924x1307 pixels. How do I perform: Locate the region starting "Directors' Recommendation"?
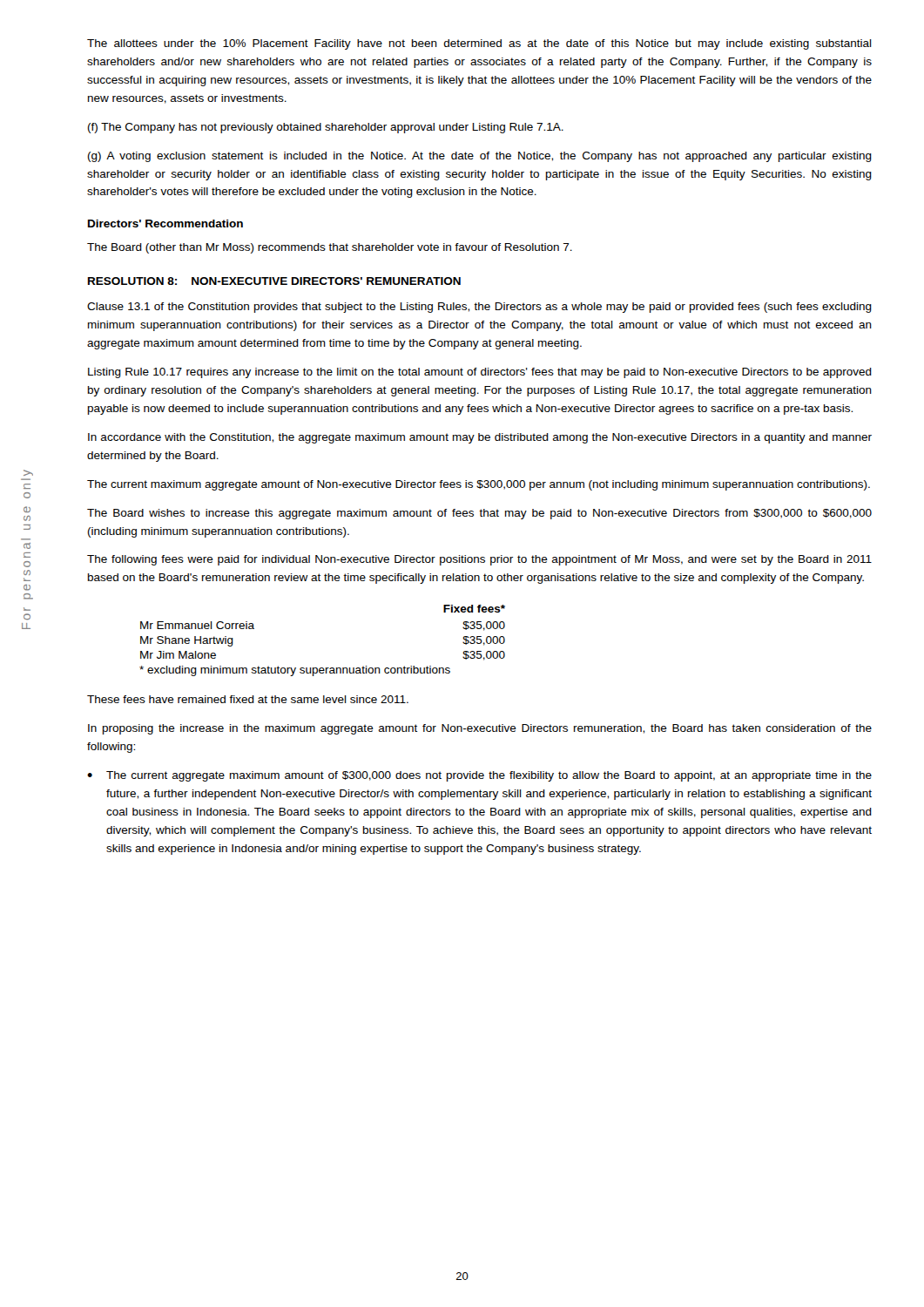(165, 224)
